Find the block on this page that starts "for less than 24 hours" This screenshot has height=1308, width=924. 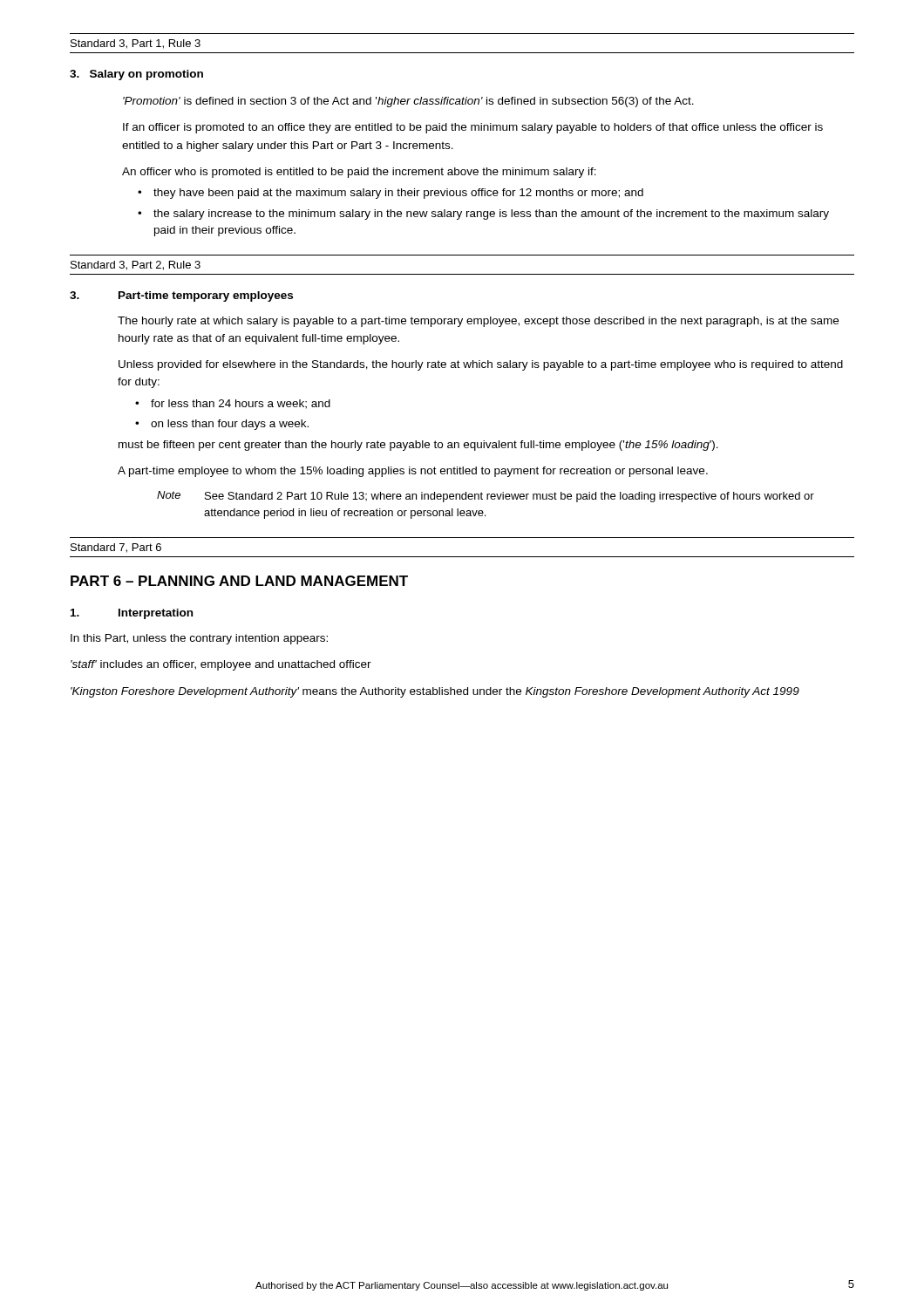[241, 403]
